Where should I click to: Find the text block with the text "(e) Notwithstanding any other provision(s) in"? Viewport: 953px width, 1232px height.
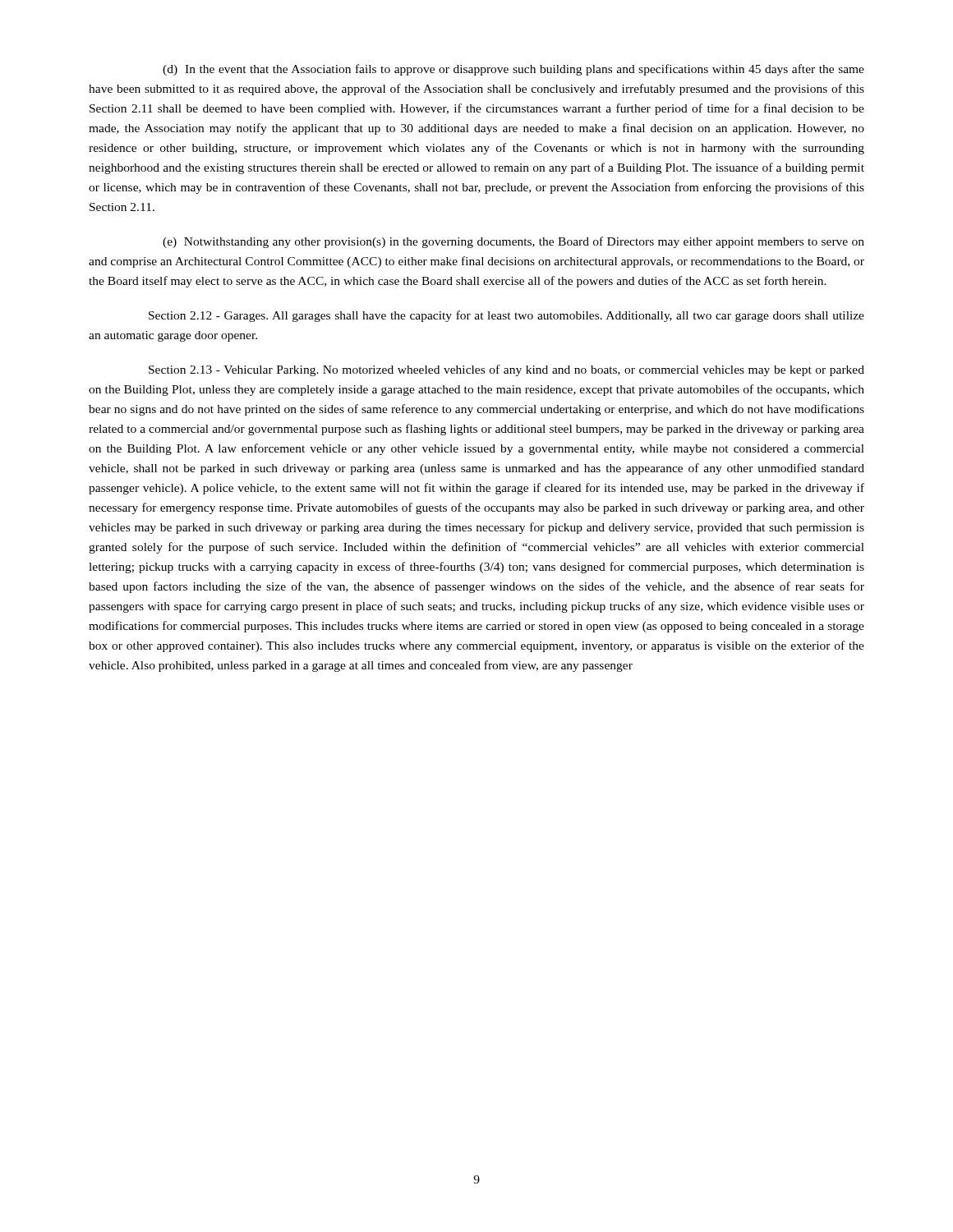(x=476, y=261)
